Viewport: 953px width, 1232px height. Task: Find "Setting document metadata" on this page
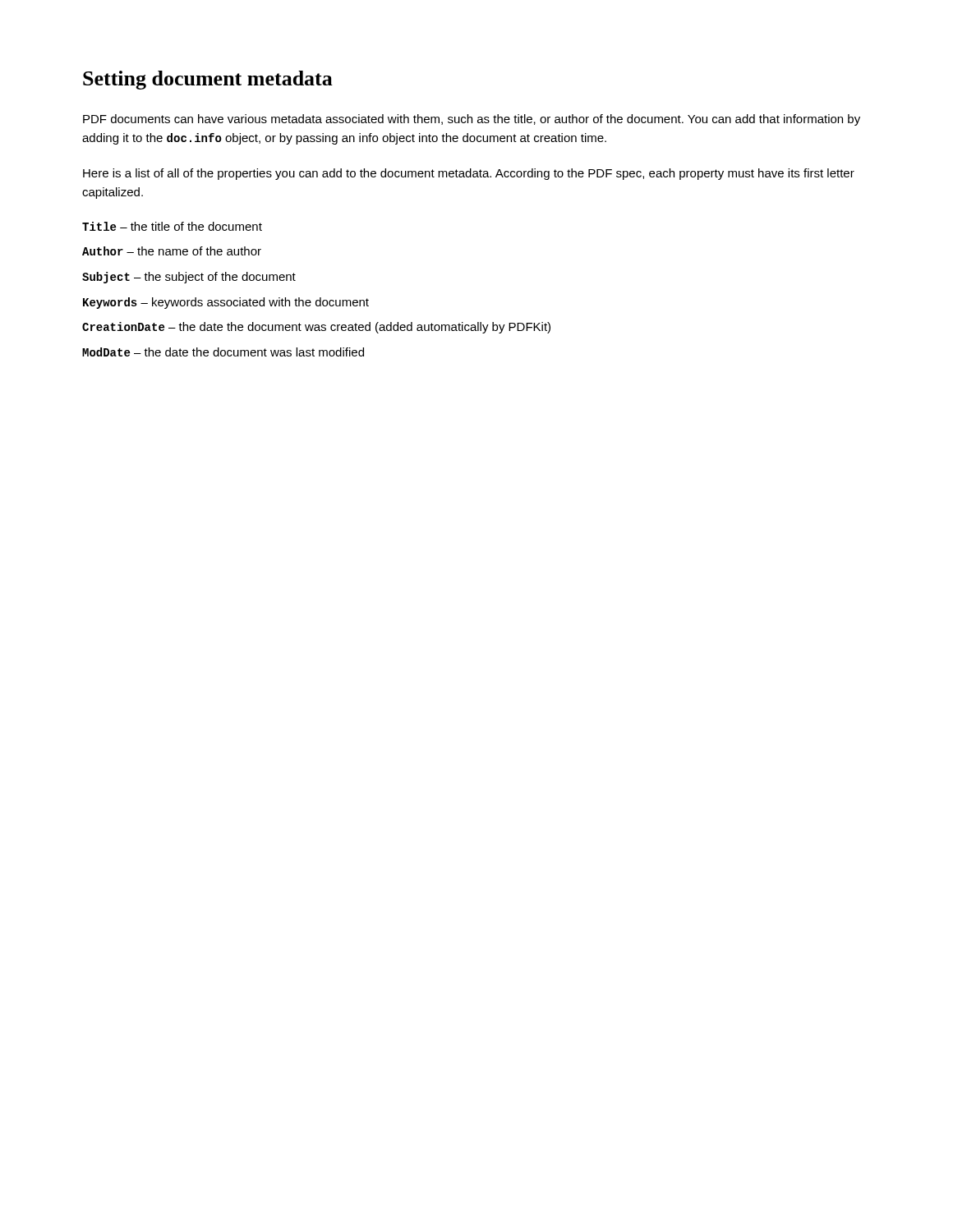point(207,78)
